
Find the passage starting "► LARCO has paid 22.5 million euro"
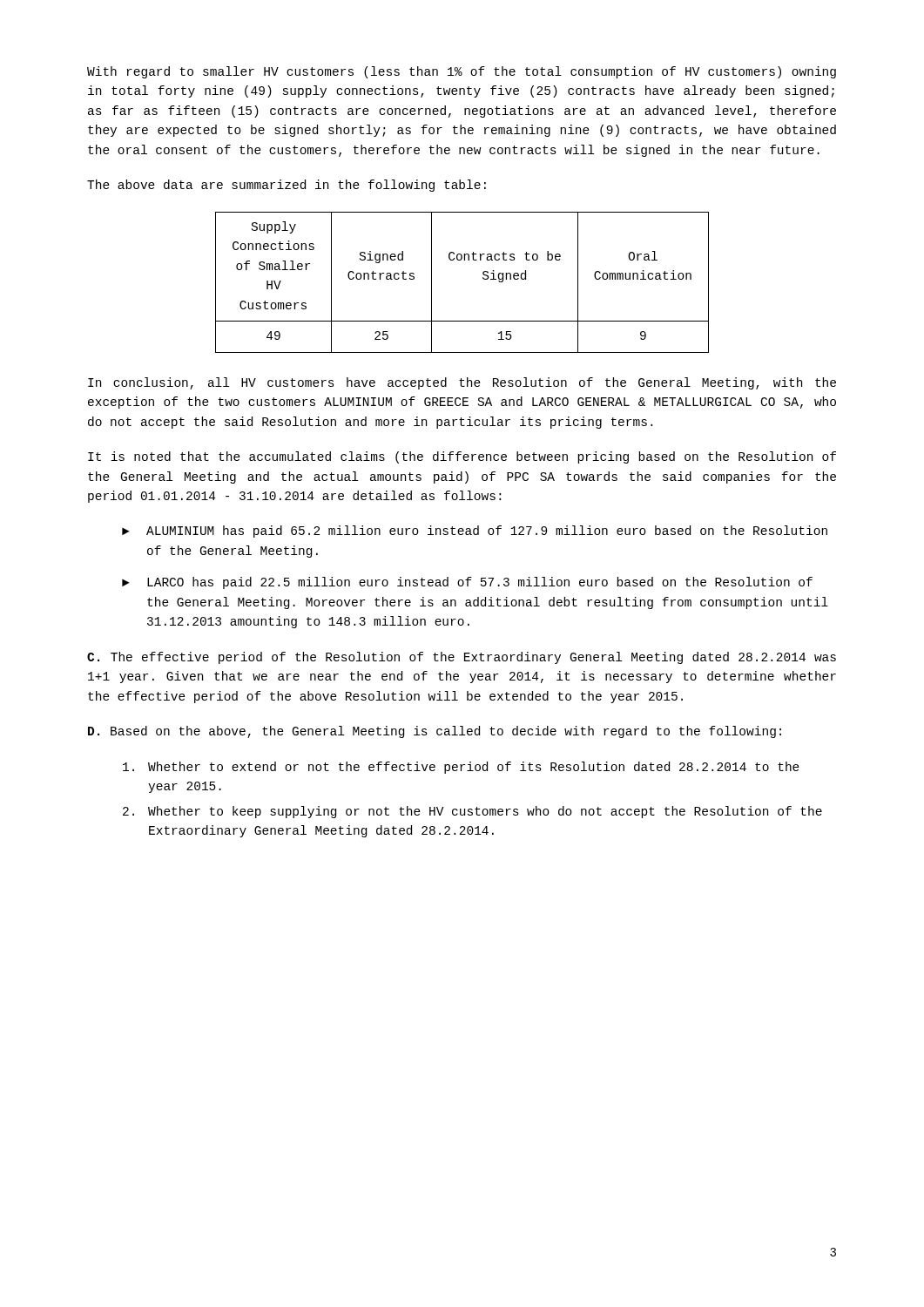tap(479, 603)
